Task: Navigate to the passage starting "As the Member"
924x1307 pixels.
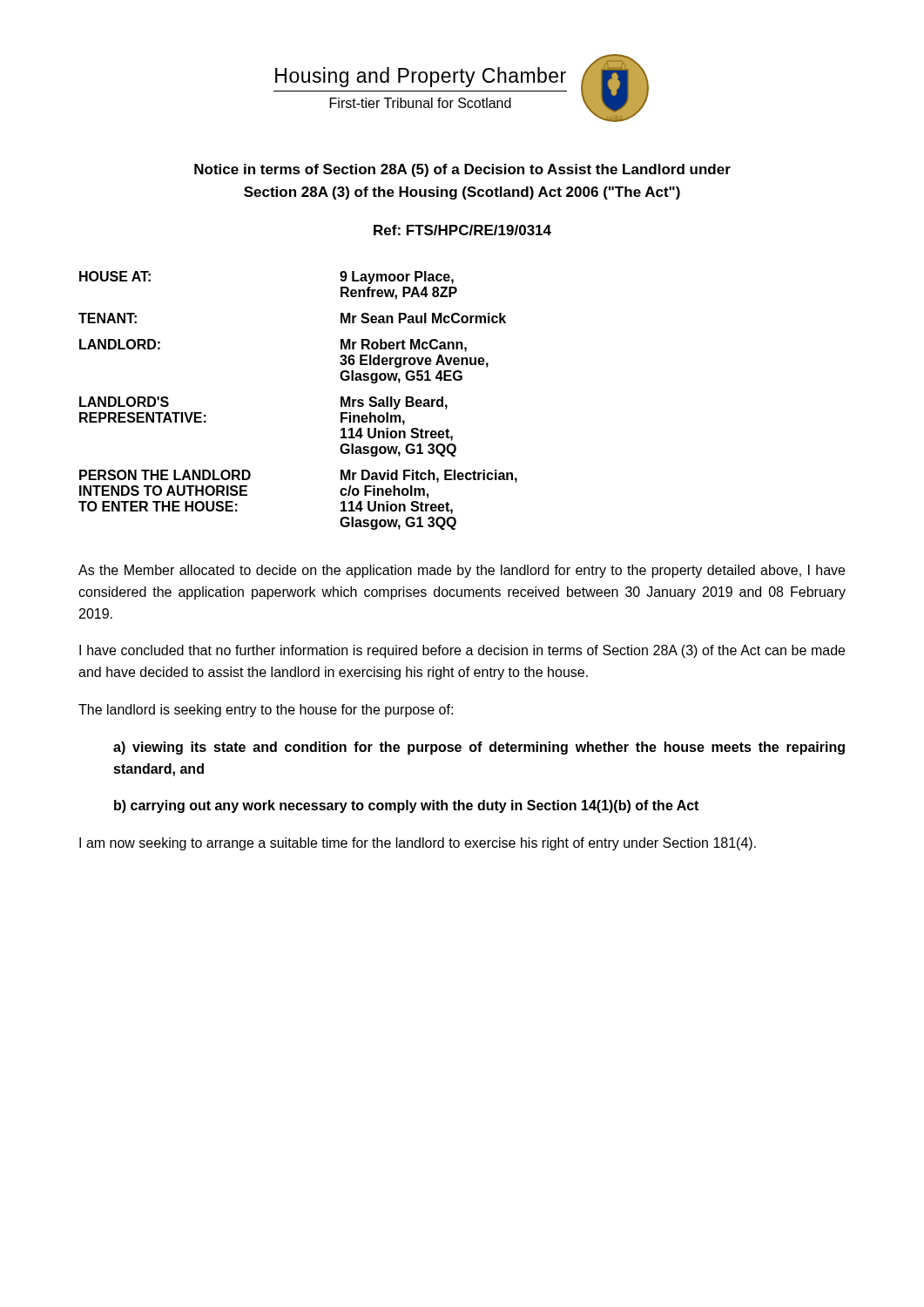Action: click(x=462, y=592)
